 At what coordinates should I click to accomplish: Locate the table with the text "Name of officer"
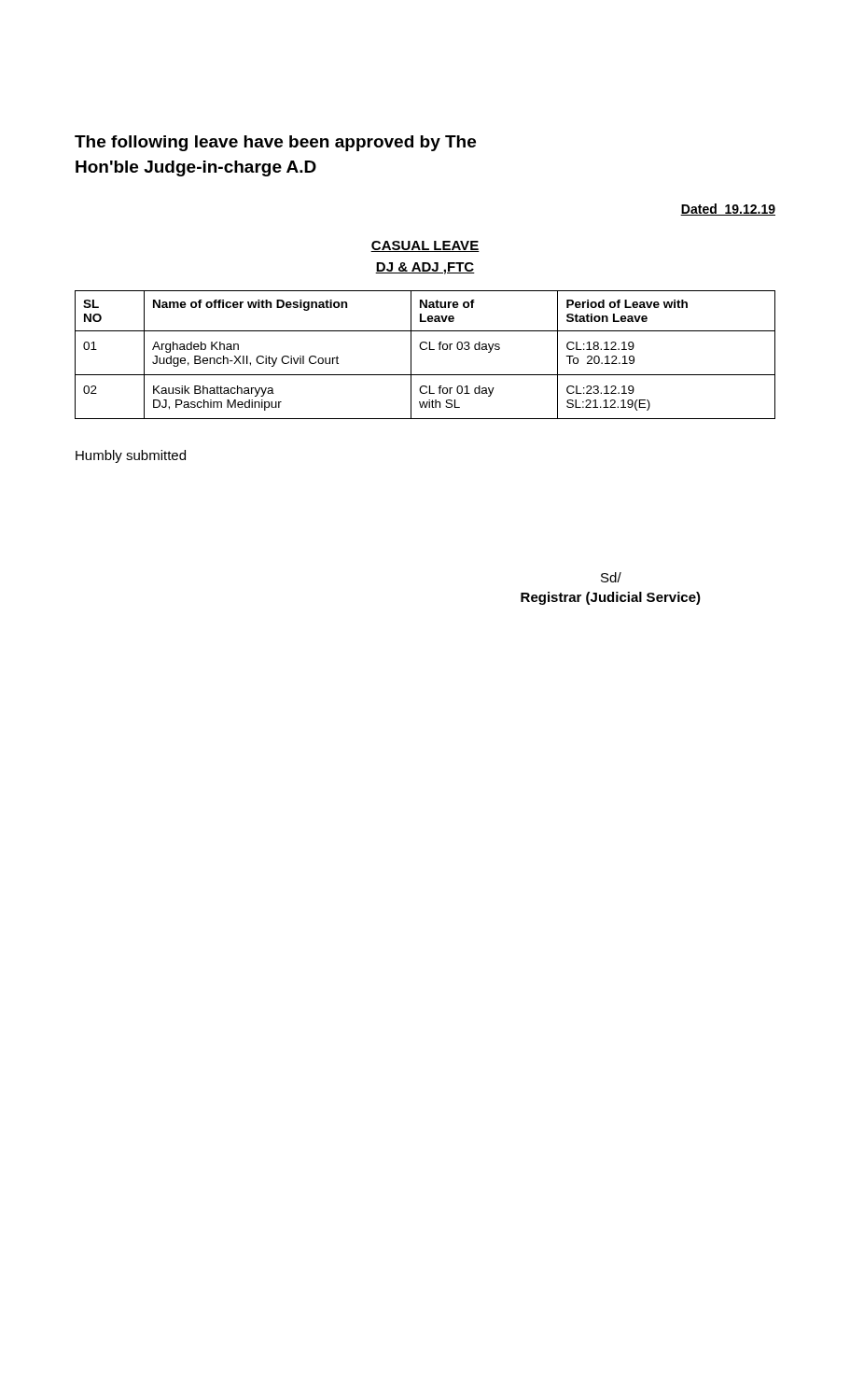[x=425, y=355]
